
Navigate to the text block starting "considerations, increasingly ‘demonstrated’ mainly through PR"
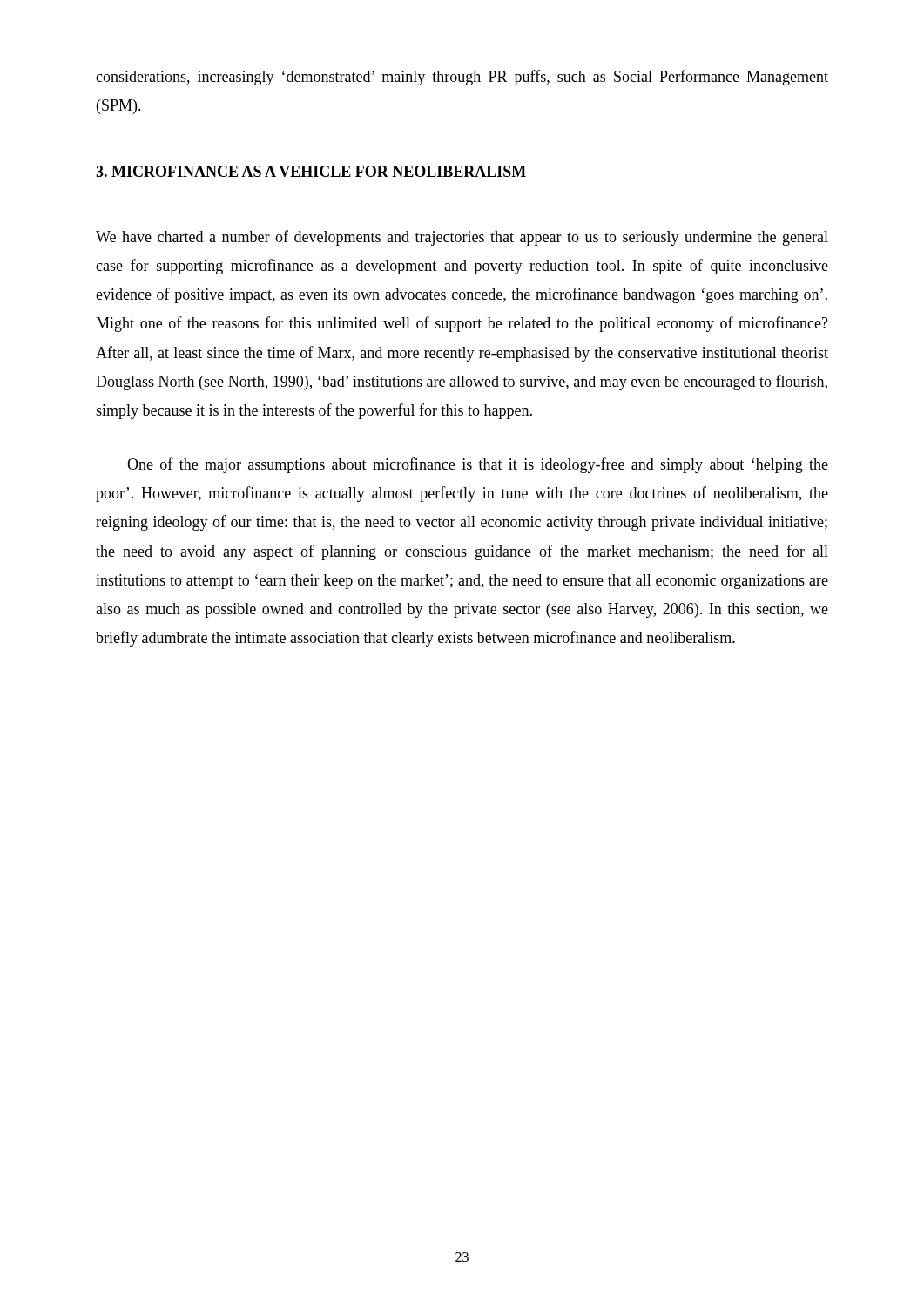462,91
